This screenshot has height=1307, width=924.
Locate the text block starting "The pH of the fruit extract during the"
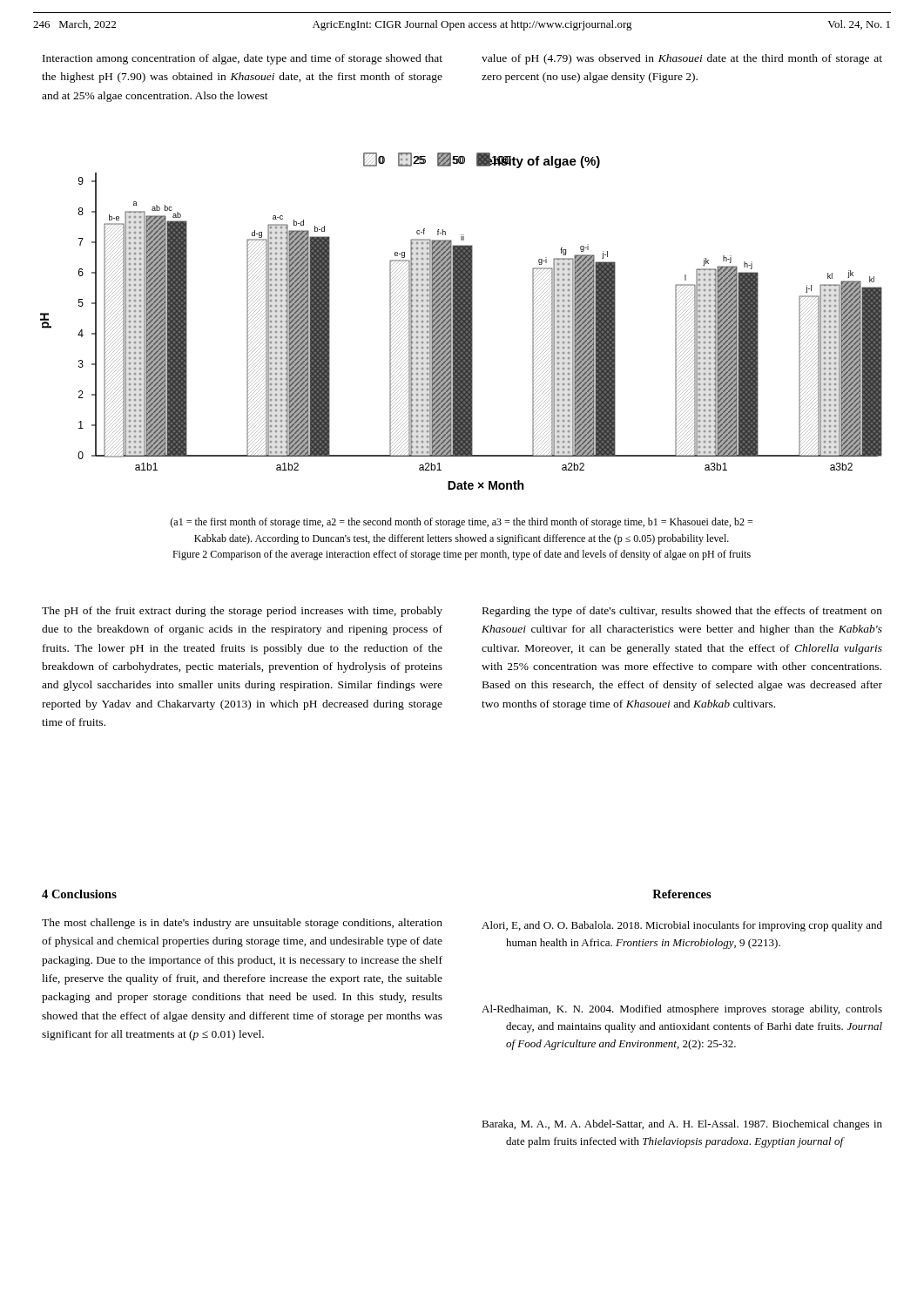(242, 666)
